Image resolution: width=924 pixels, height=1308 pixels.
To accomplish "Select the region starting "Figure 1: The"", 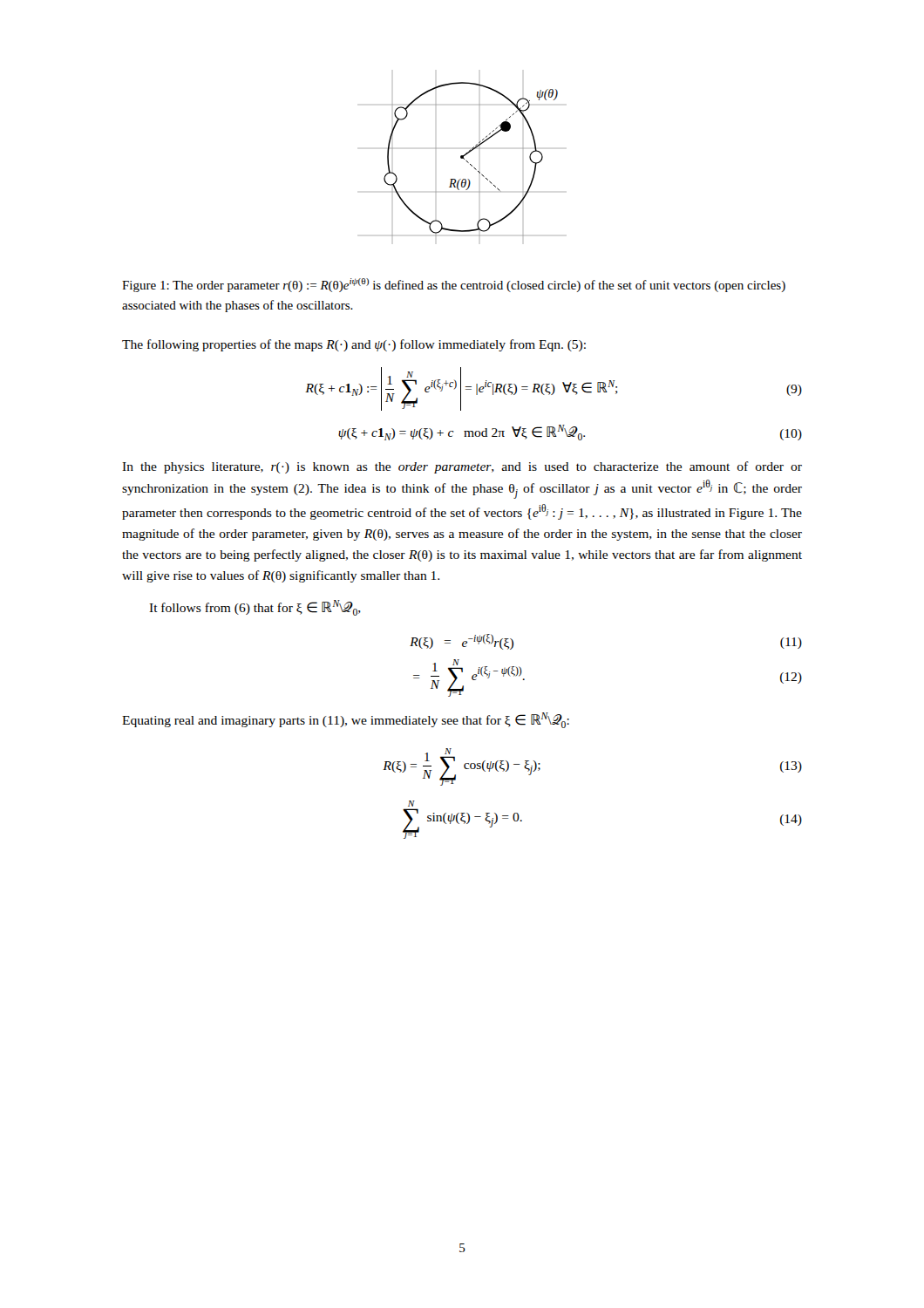I will click(x=454, y=294).
